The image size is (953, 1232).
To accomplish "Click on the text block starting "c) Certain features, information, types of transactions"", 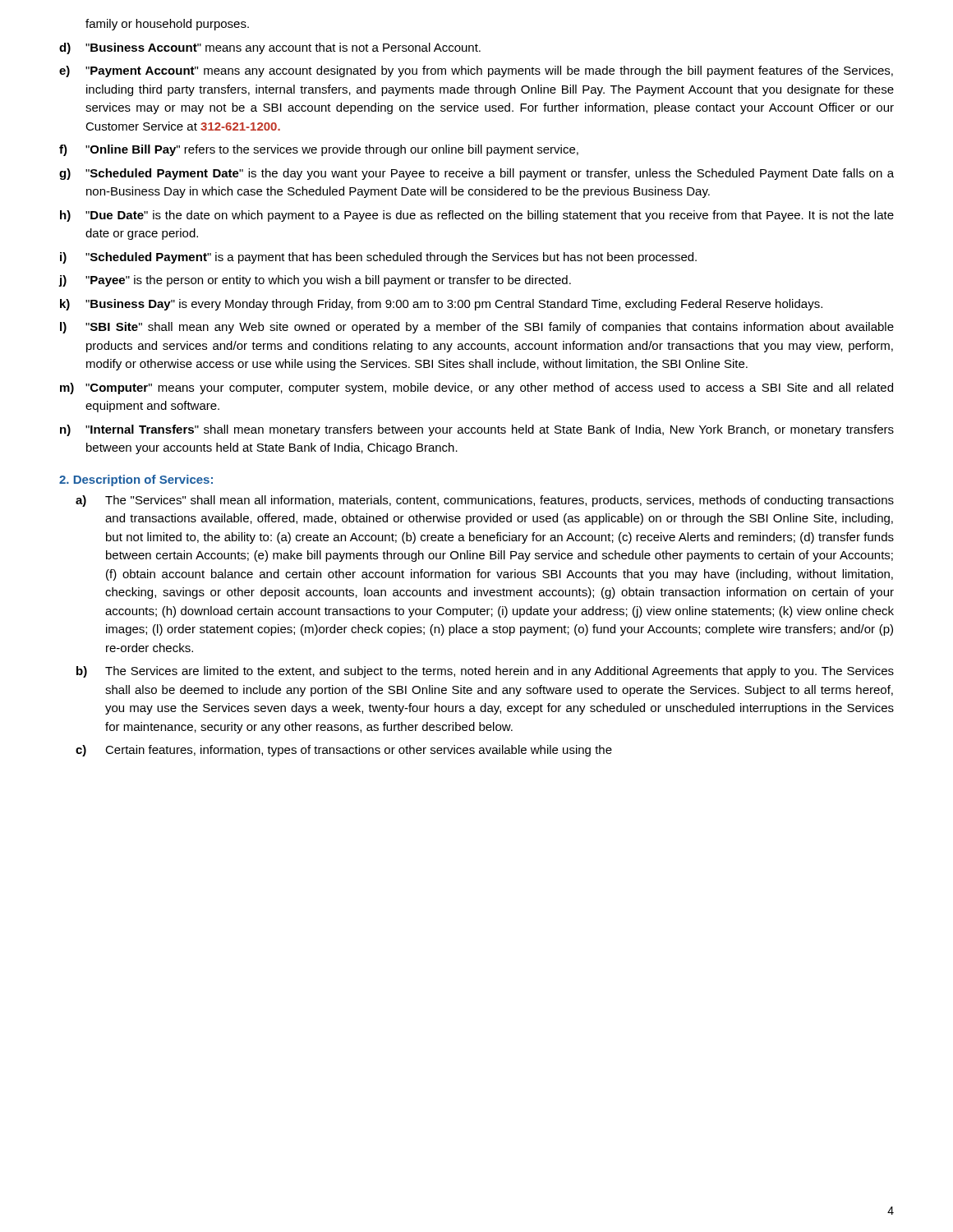I will (485, 750).
